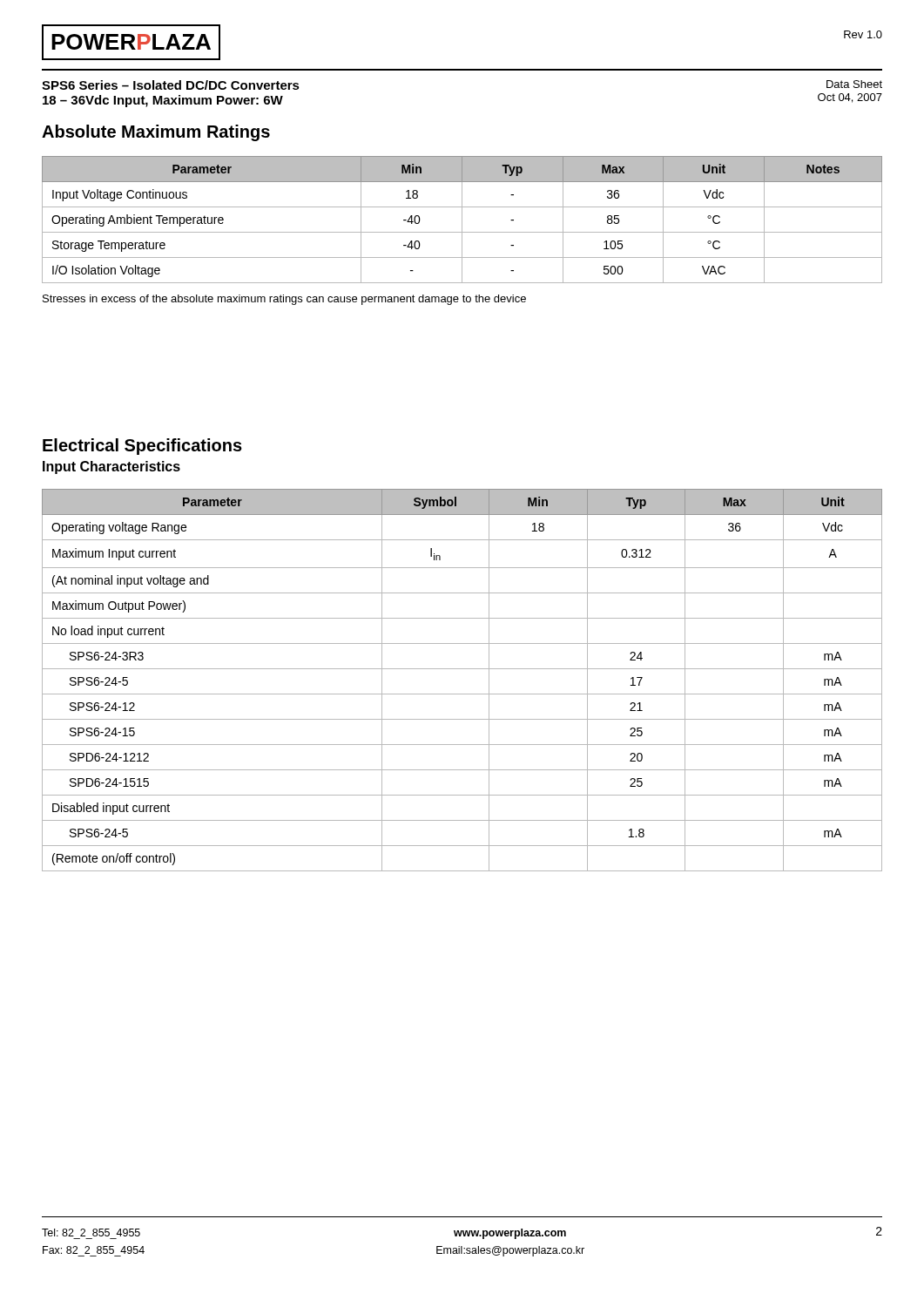Viewport: 924px width, 1307px height.
Task: Find the text block with the text "SPS6 Series – Isolated DC/DC Converters"
Action: 171,92
